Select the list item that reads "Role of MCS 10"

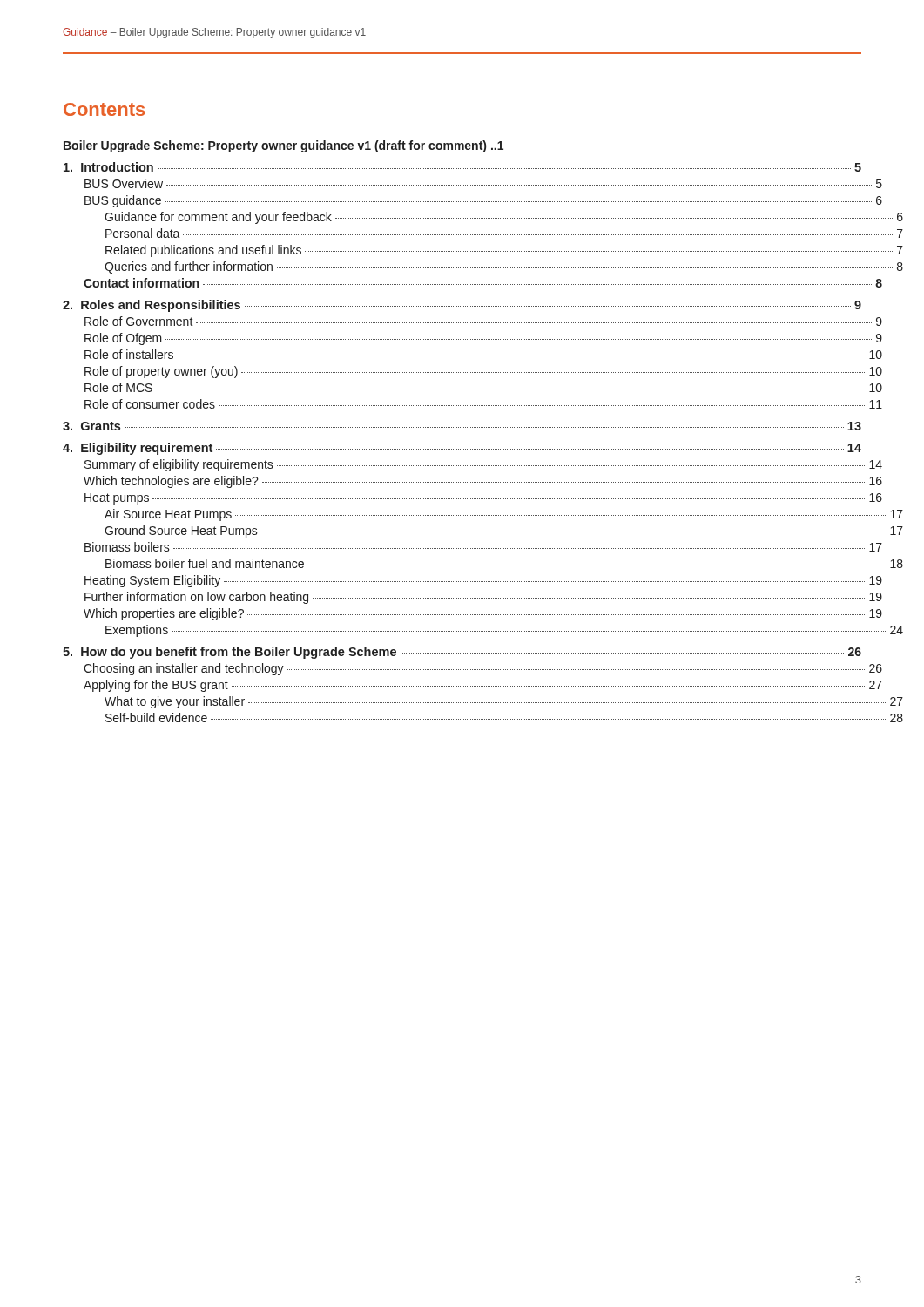point(462,387)
